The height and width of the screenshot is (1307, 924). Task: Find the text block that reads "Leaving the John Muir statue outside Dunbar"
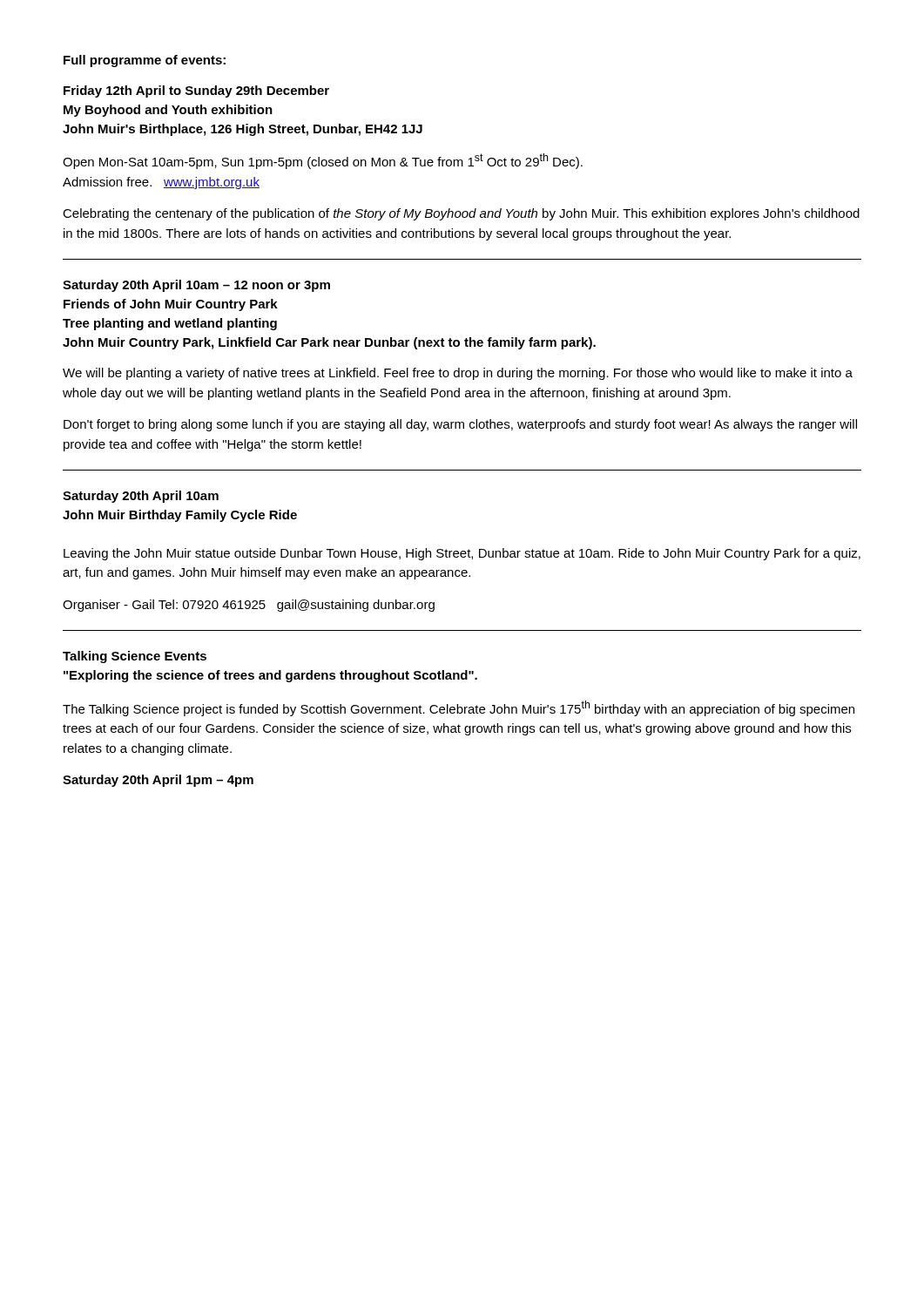tap(462, 562)
